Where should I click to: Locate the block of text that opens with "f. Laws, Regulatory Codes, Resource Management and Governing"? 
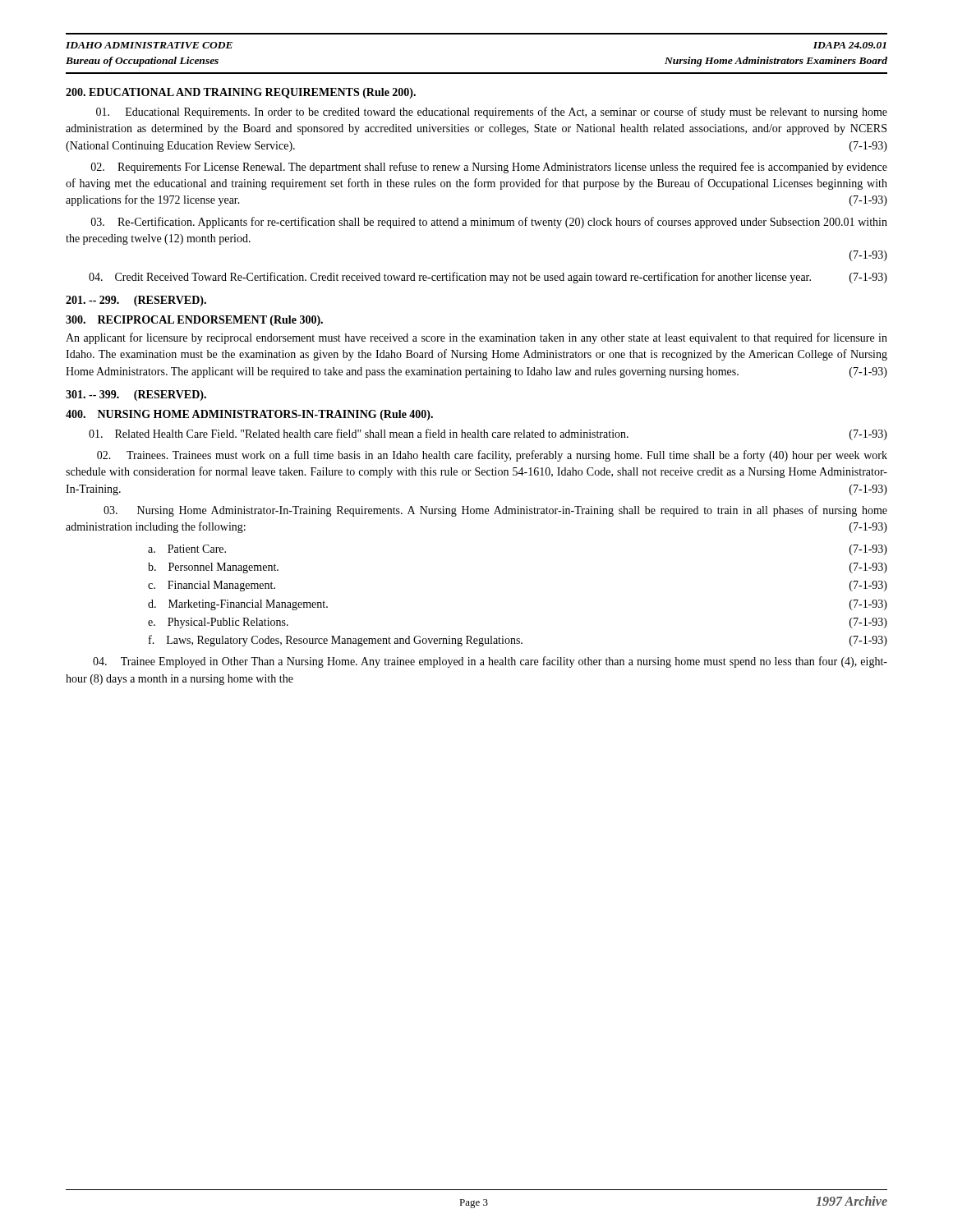coord(518,641)
